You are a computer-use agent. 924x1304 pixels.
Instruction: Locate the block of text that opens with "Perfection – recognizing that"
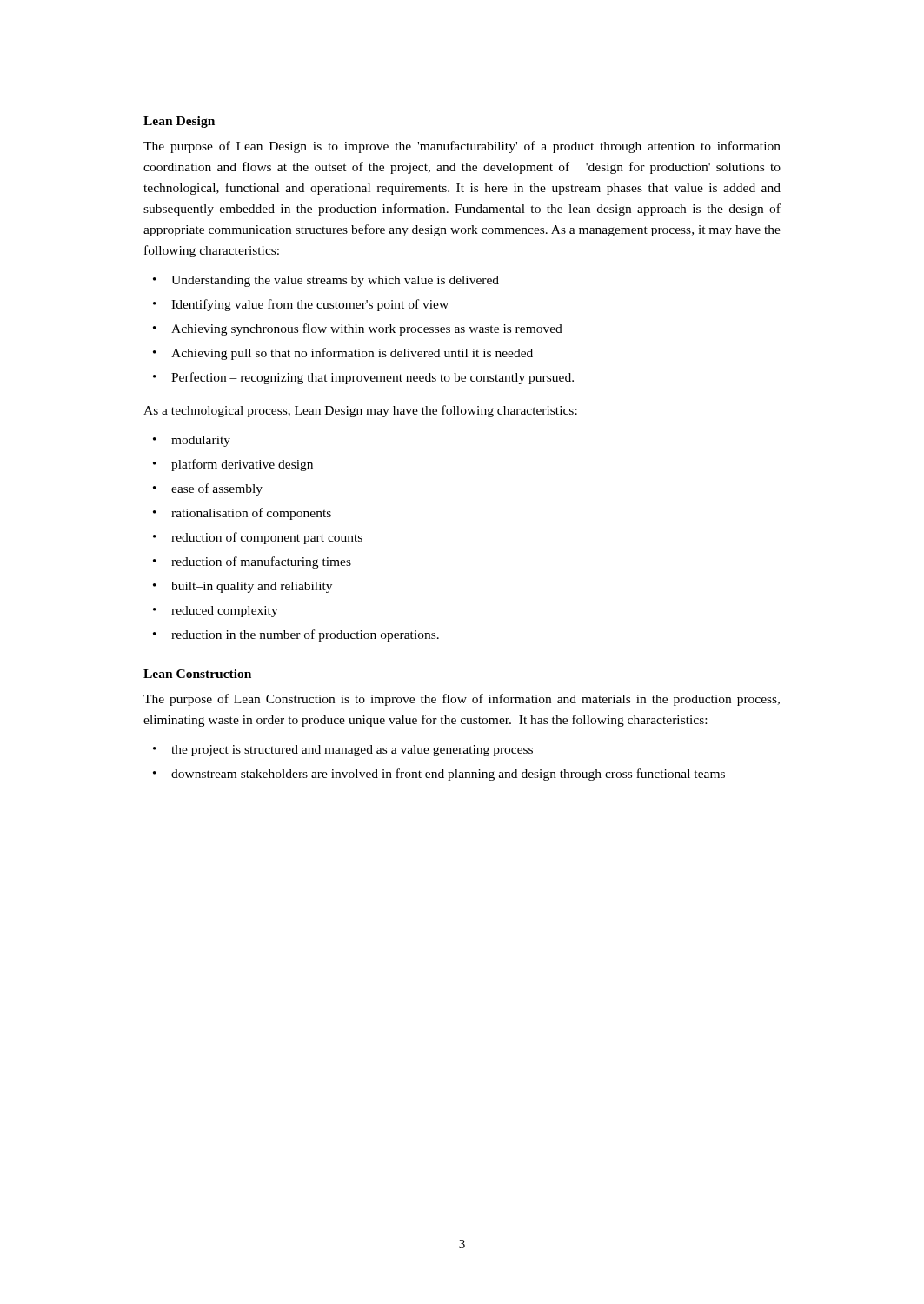(373, 377)
